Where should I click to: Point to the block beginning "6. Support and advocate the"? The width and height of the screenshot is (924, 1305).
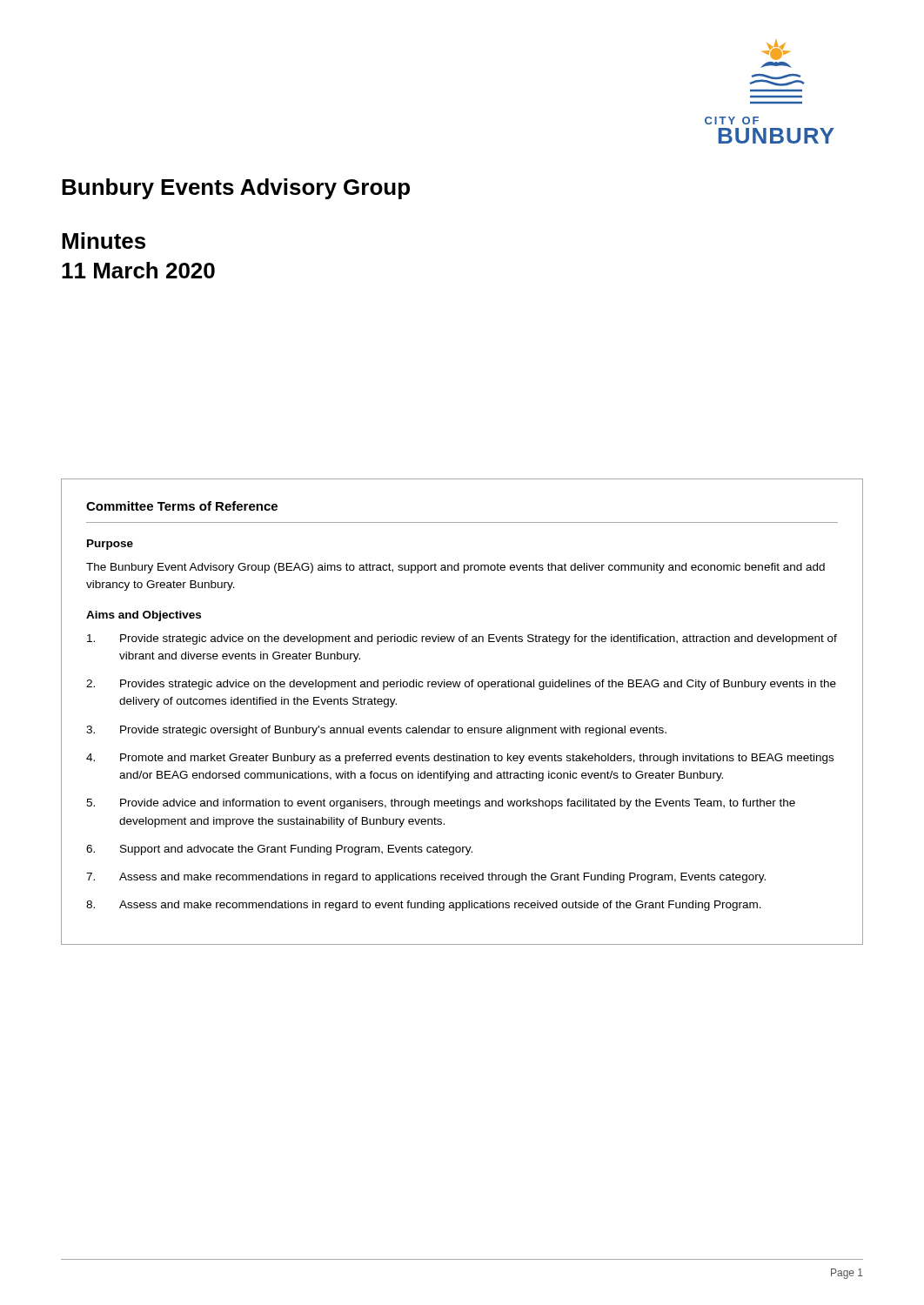pyautogui.click(x=462, y=849)
